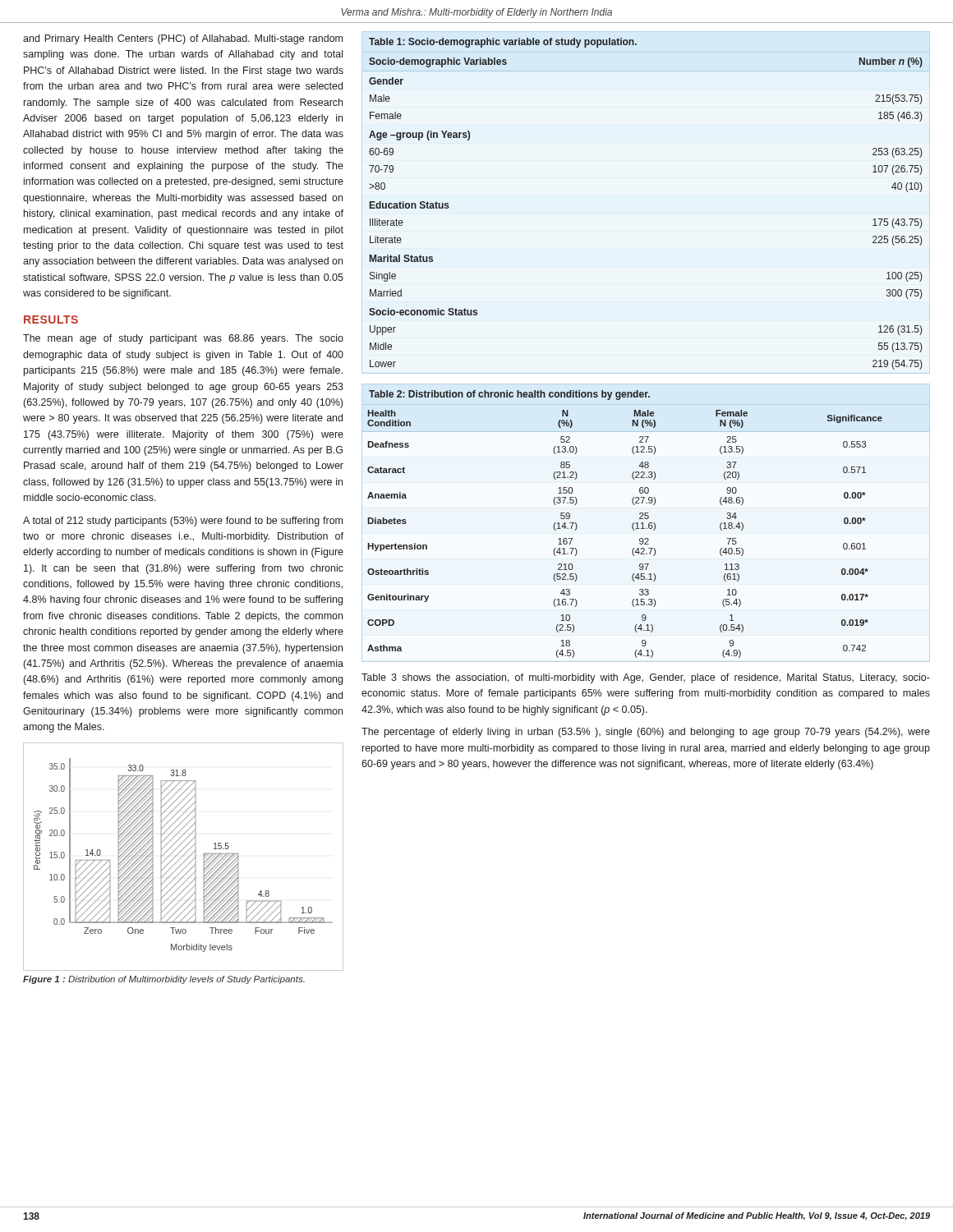Find the text block containing "and Primary Health Centers (PHC) of Allahabad."
Screen dimensions: 1232x953
click(183, 166)
